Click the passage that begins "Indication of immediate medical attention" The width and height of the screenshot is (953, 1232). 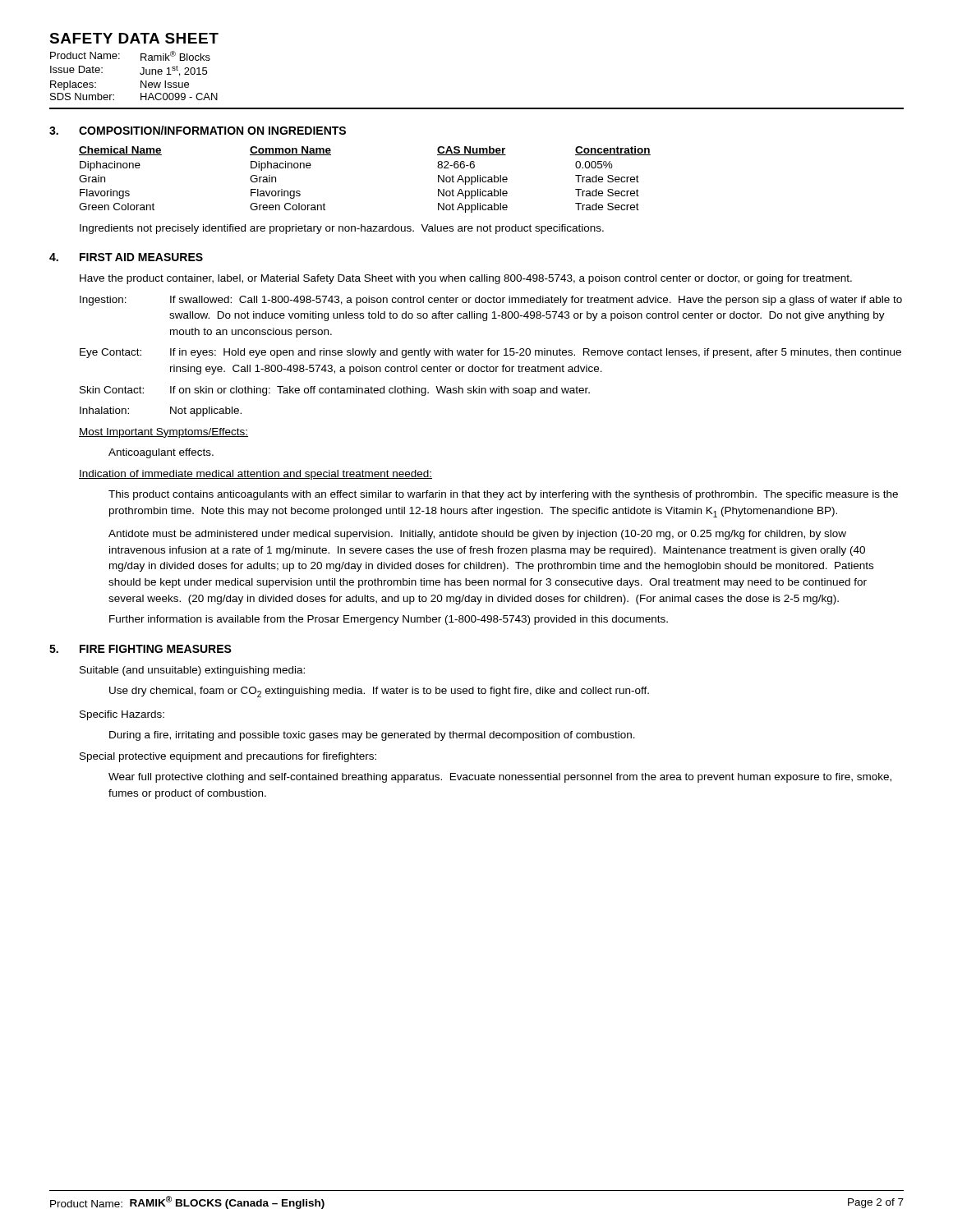[x=256, y=473]
